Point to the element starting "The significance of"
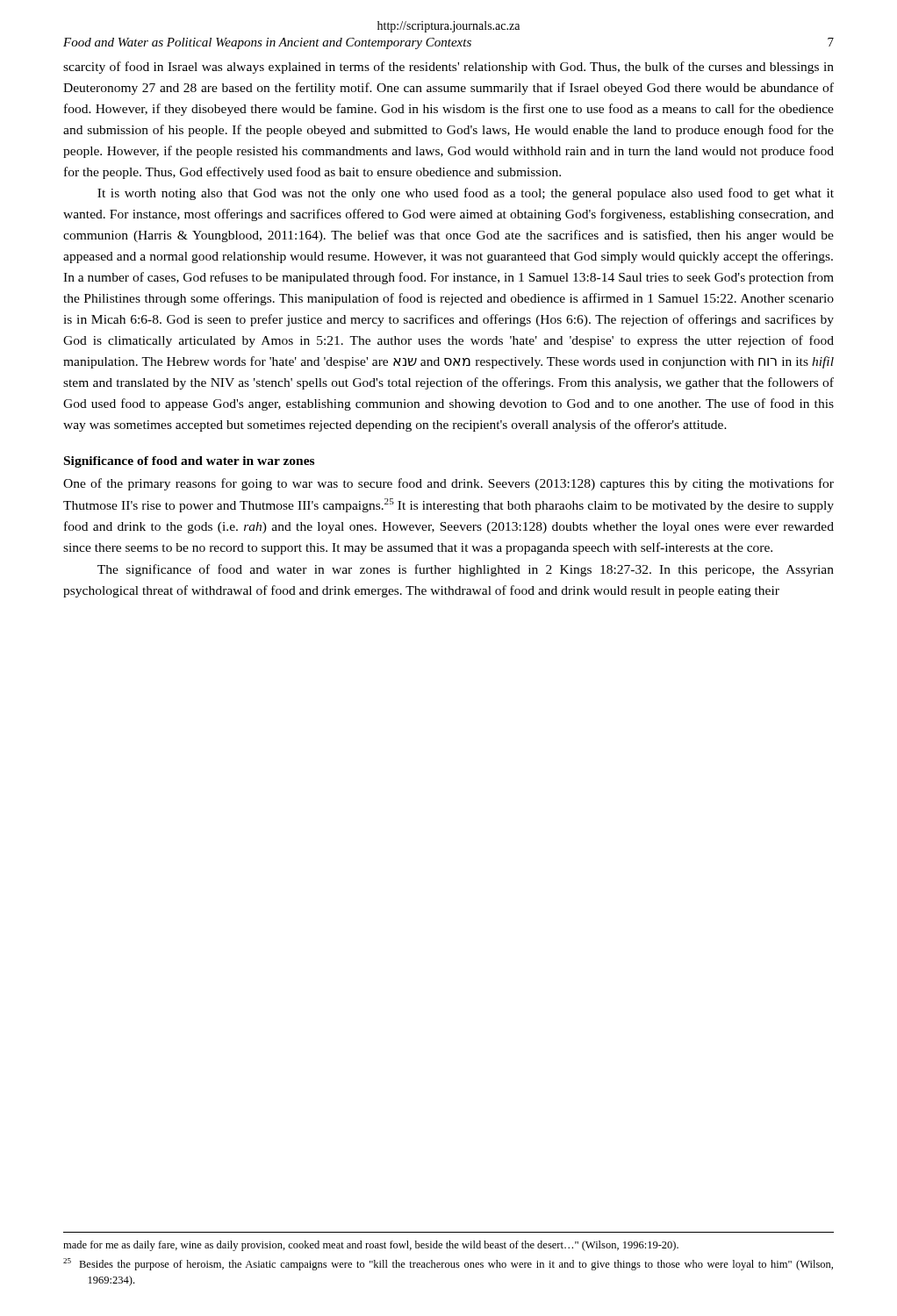This screenshot has height=1316, width=897. pos(448,580)
